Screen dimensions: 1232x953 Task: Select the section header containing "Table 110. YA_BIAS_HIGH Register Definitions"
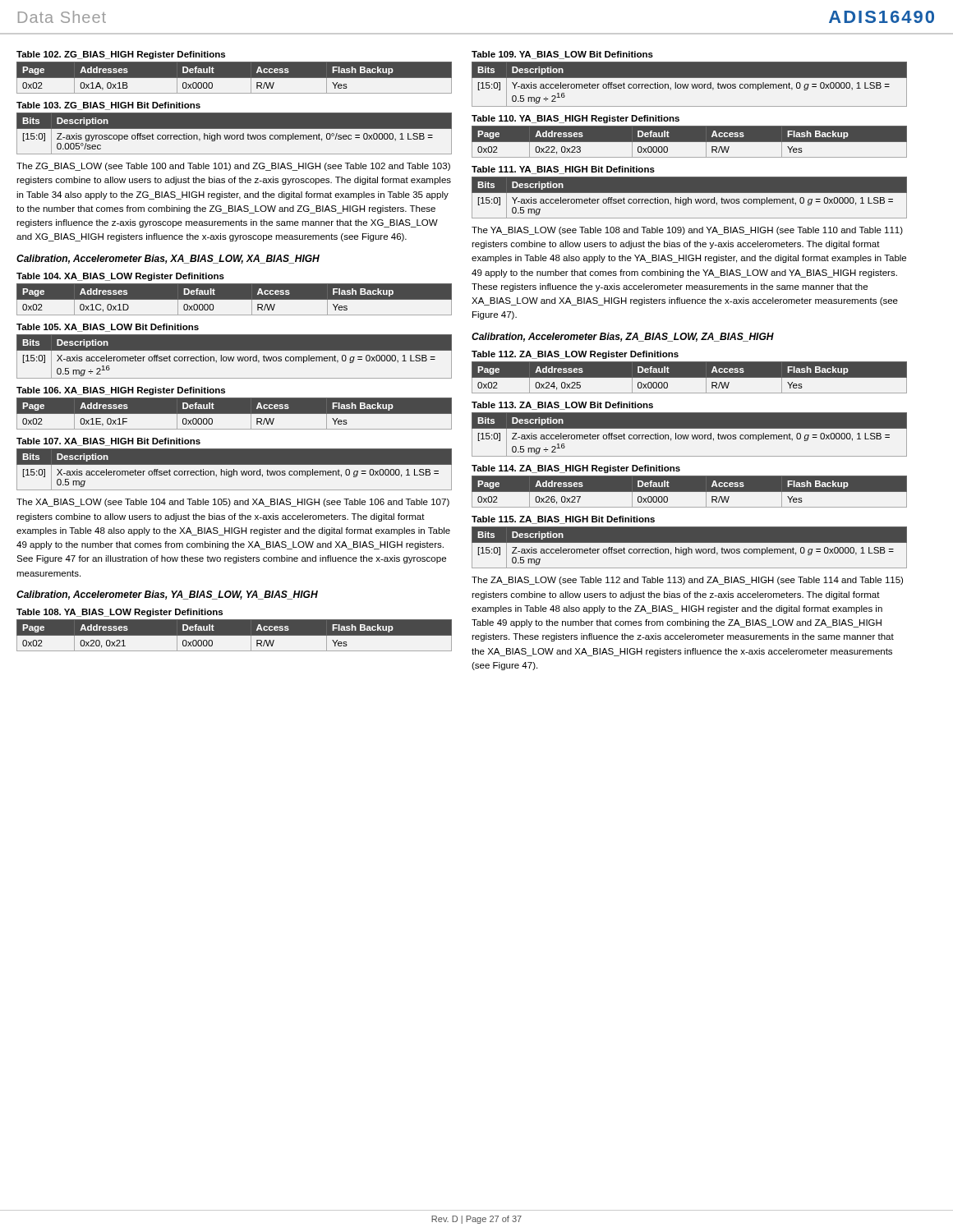[x=576, y=118]
